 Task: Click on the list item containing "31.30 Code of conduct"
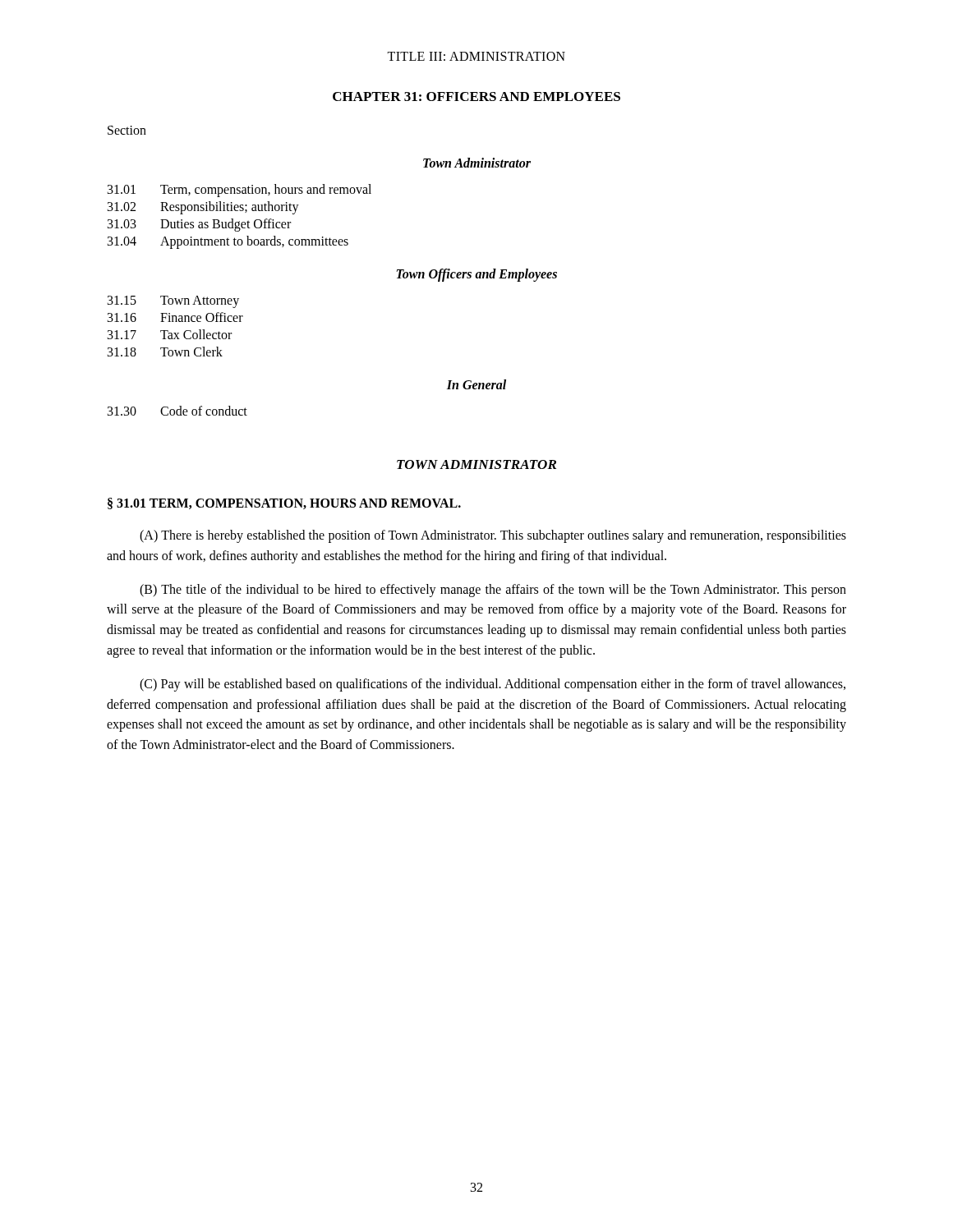(177, 411)
